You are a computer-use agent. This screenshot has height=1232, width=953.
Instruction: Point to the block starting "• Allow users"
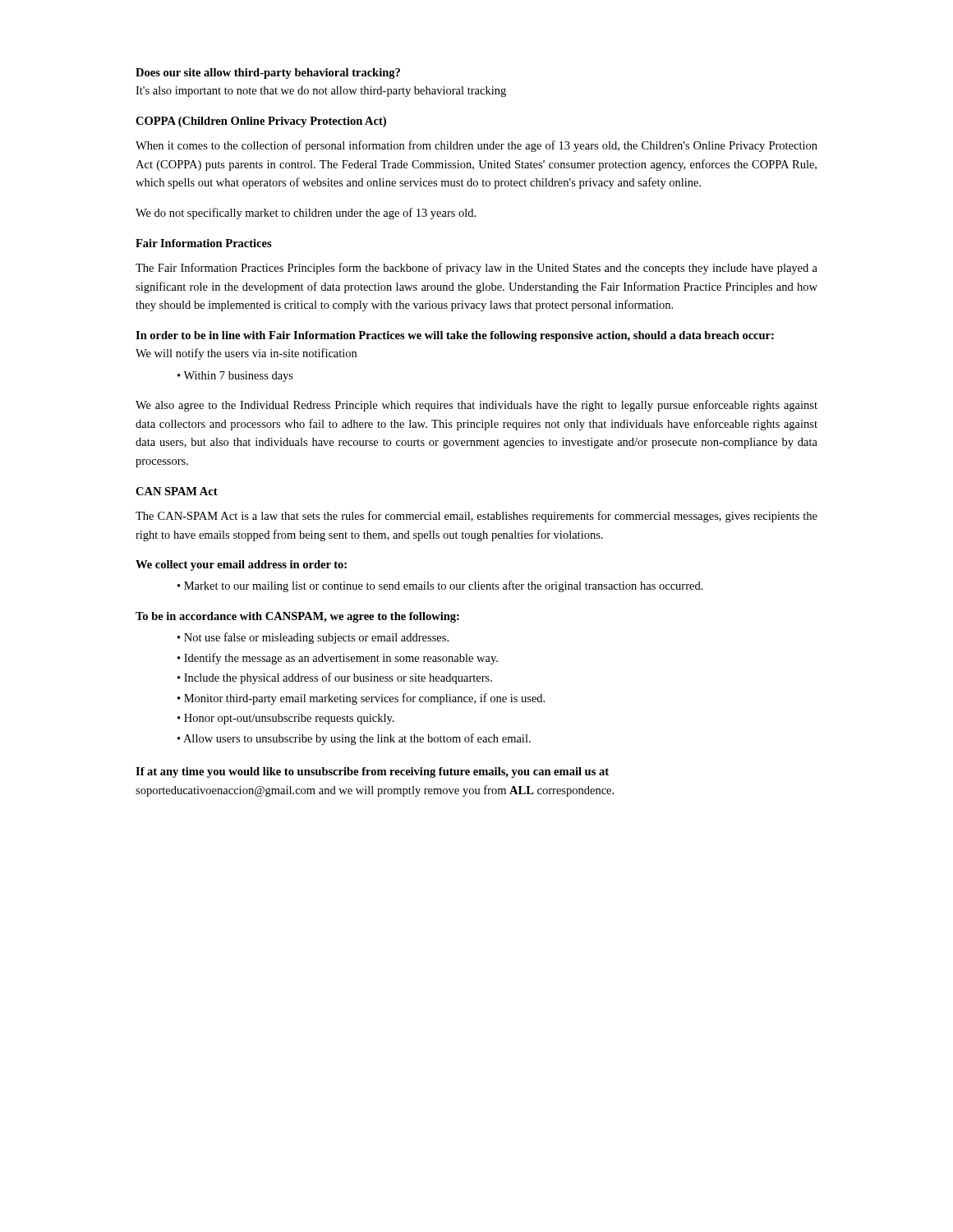[x=354, y=738]
